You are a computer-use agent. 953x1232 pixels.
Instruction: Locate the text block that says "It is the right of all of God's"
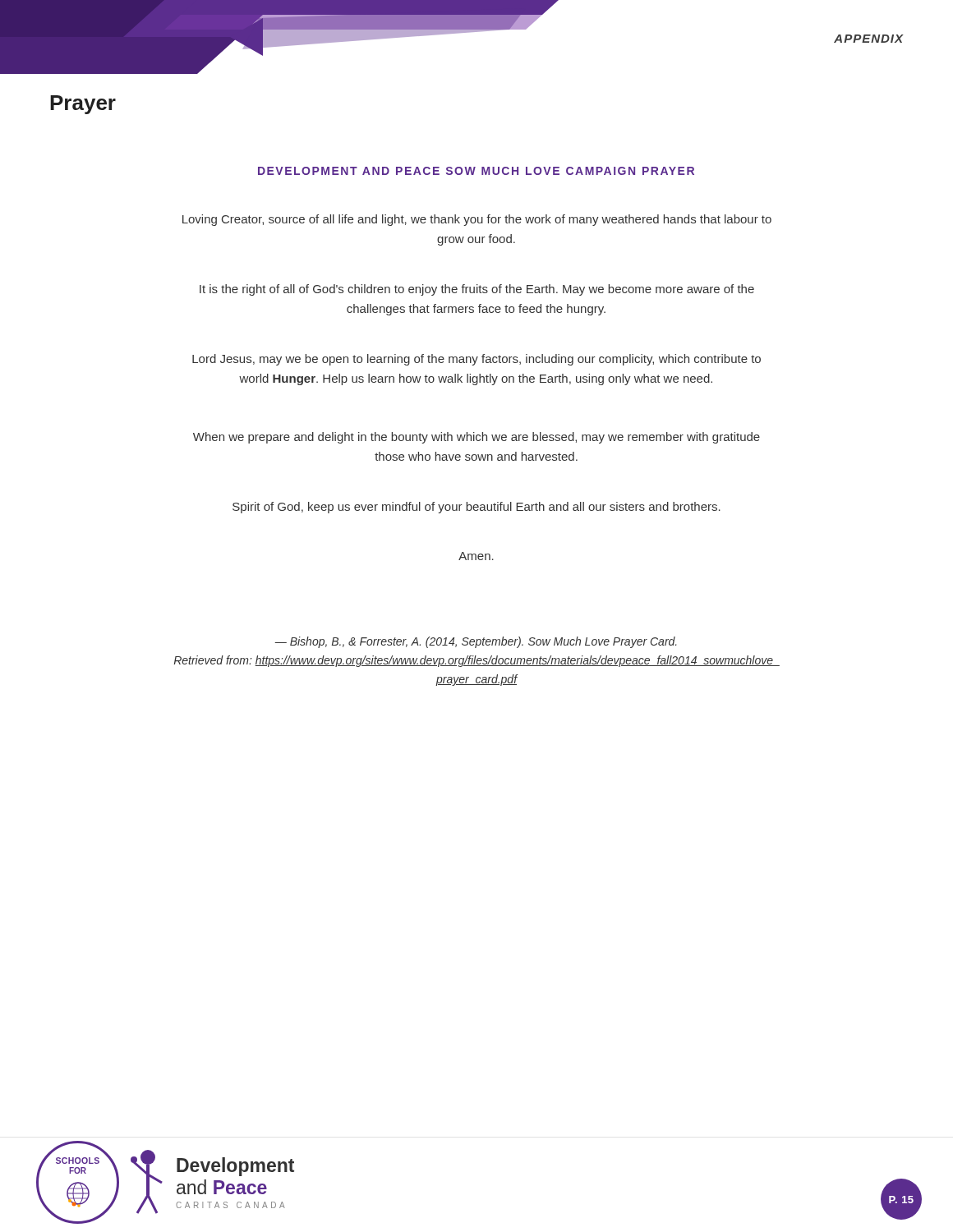pyautogui.click(x=476, y=299)
